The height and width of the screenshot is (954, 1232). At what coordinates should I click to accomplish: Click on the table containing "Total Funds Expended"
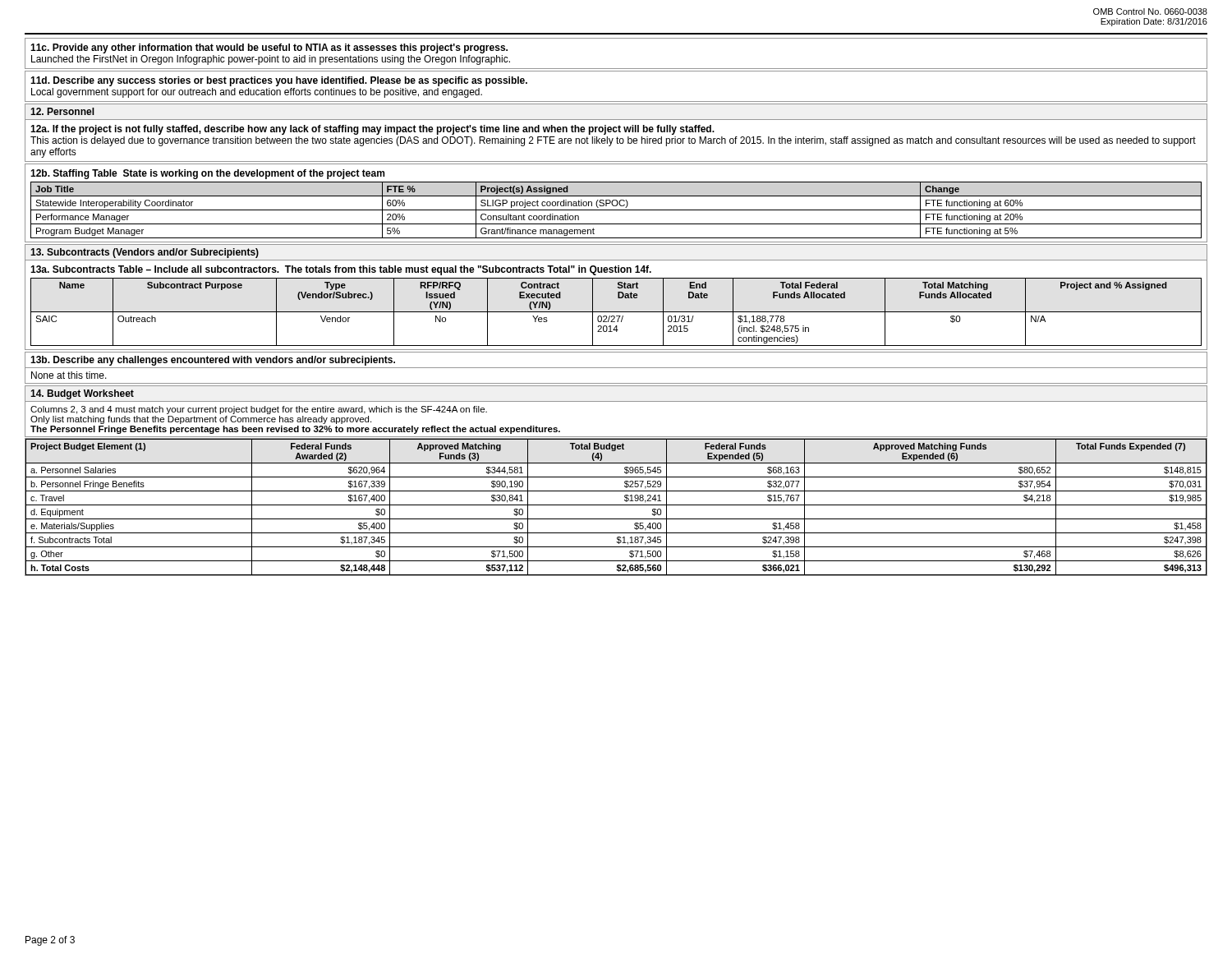pos(616,507)
